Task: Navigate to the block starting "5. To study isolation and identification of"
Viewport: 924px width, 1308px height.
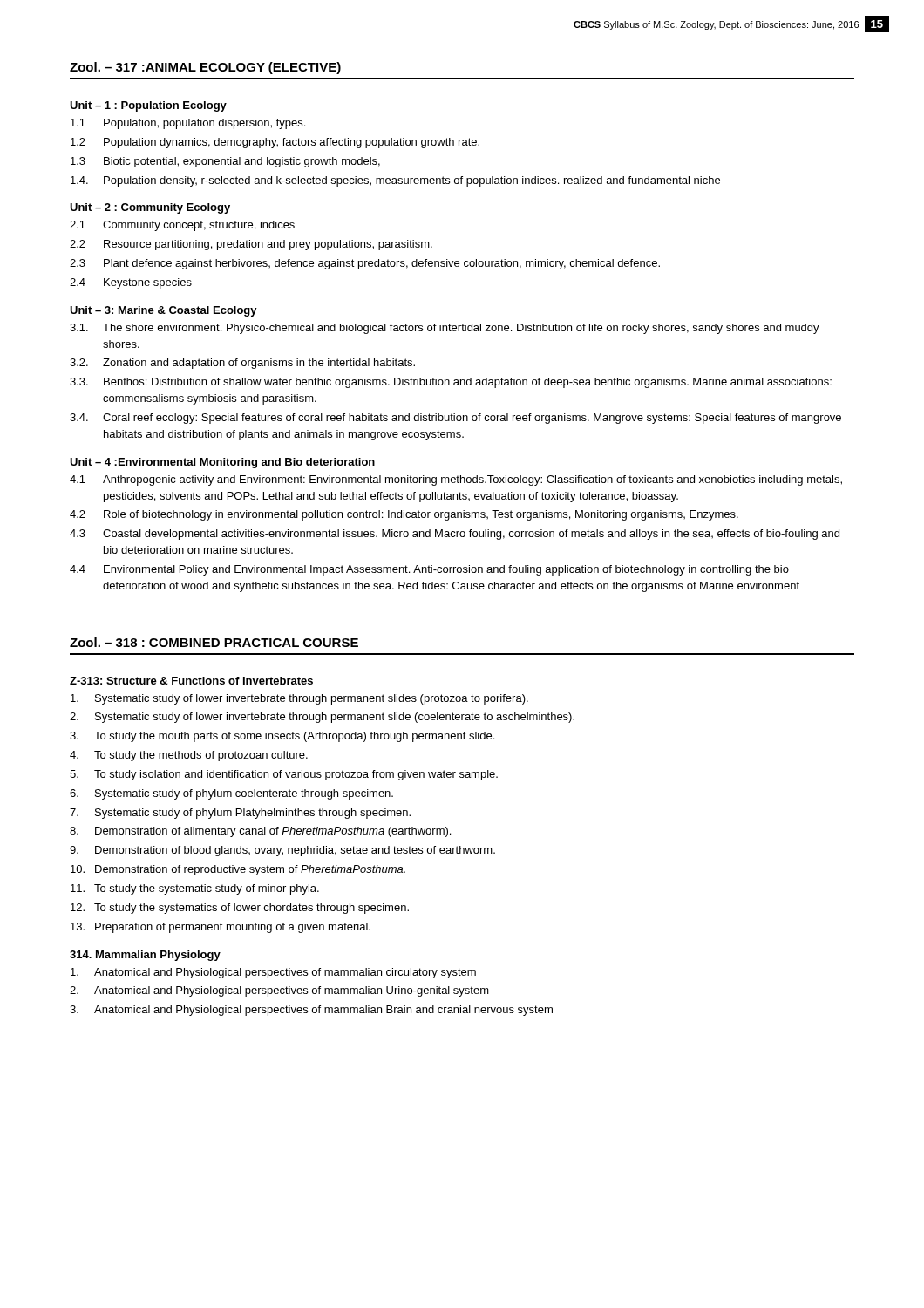Action: click(462, 775)
